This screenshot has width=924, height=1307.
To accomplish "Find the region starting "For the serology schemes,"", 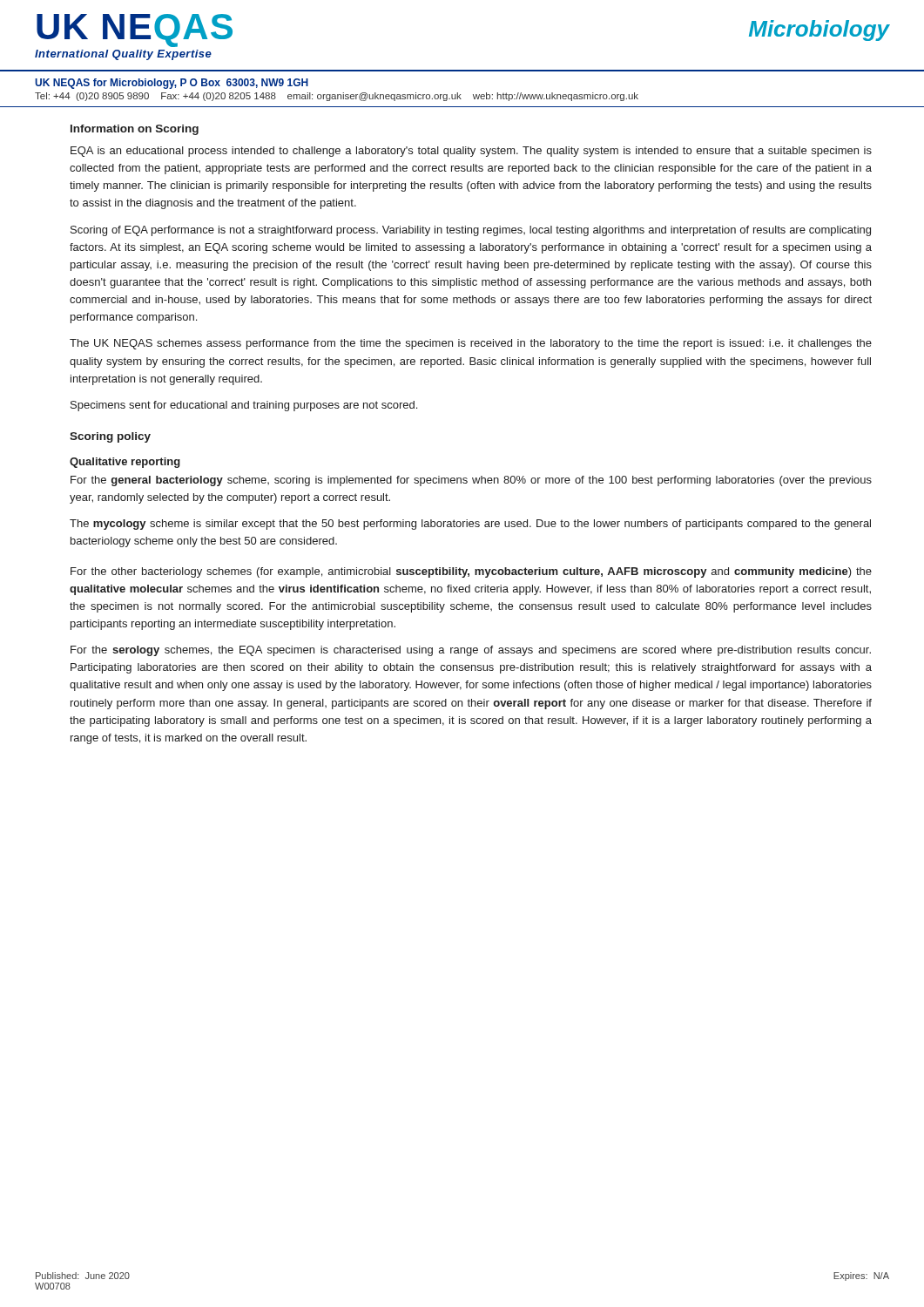I will click(x=471, y=694).
